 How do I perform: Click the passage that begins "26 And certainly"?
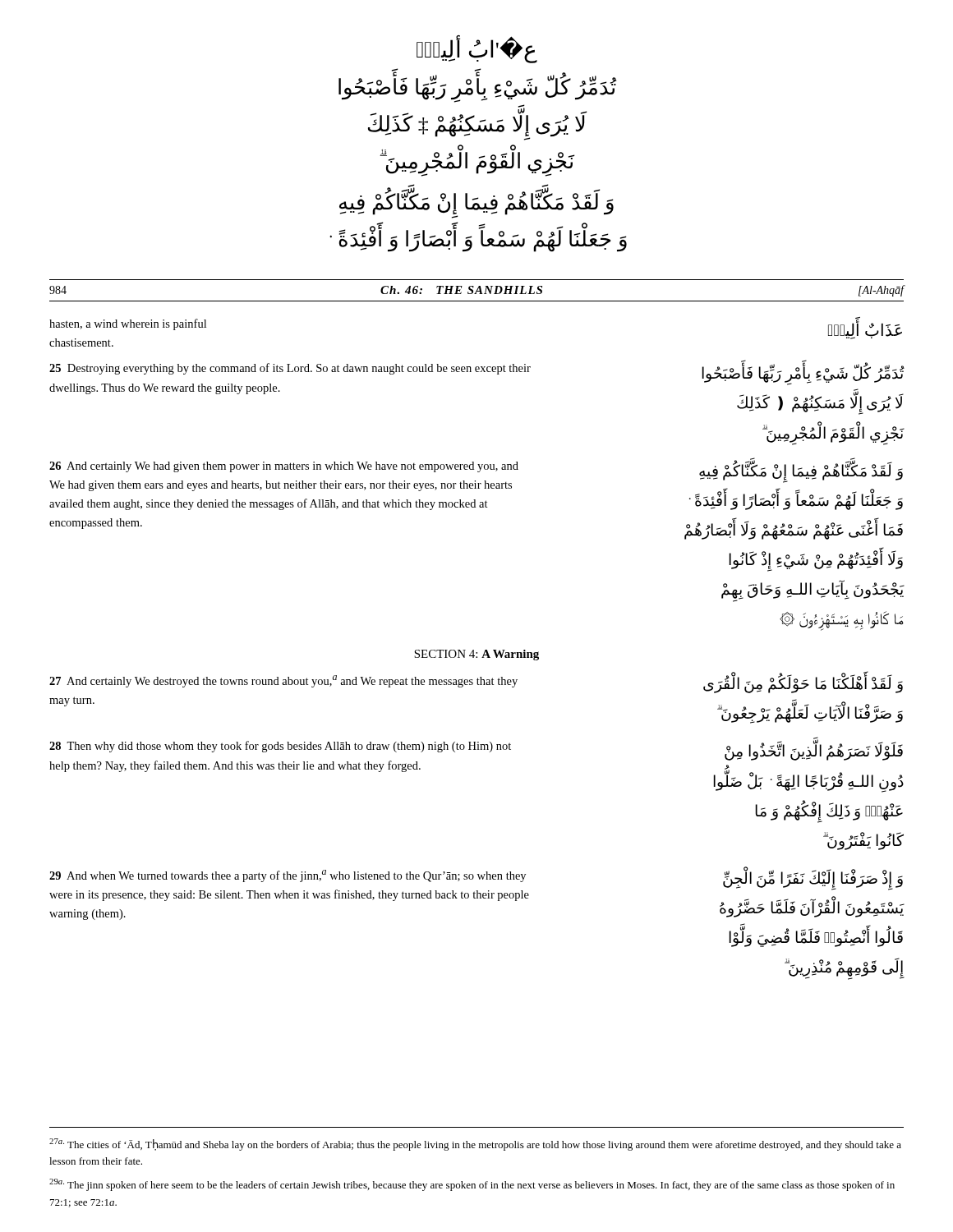[x=284, y=494]
